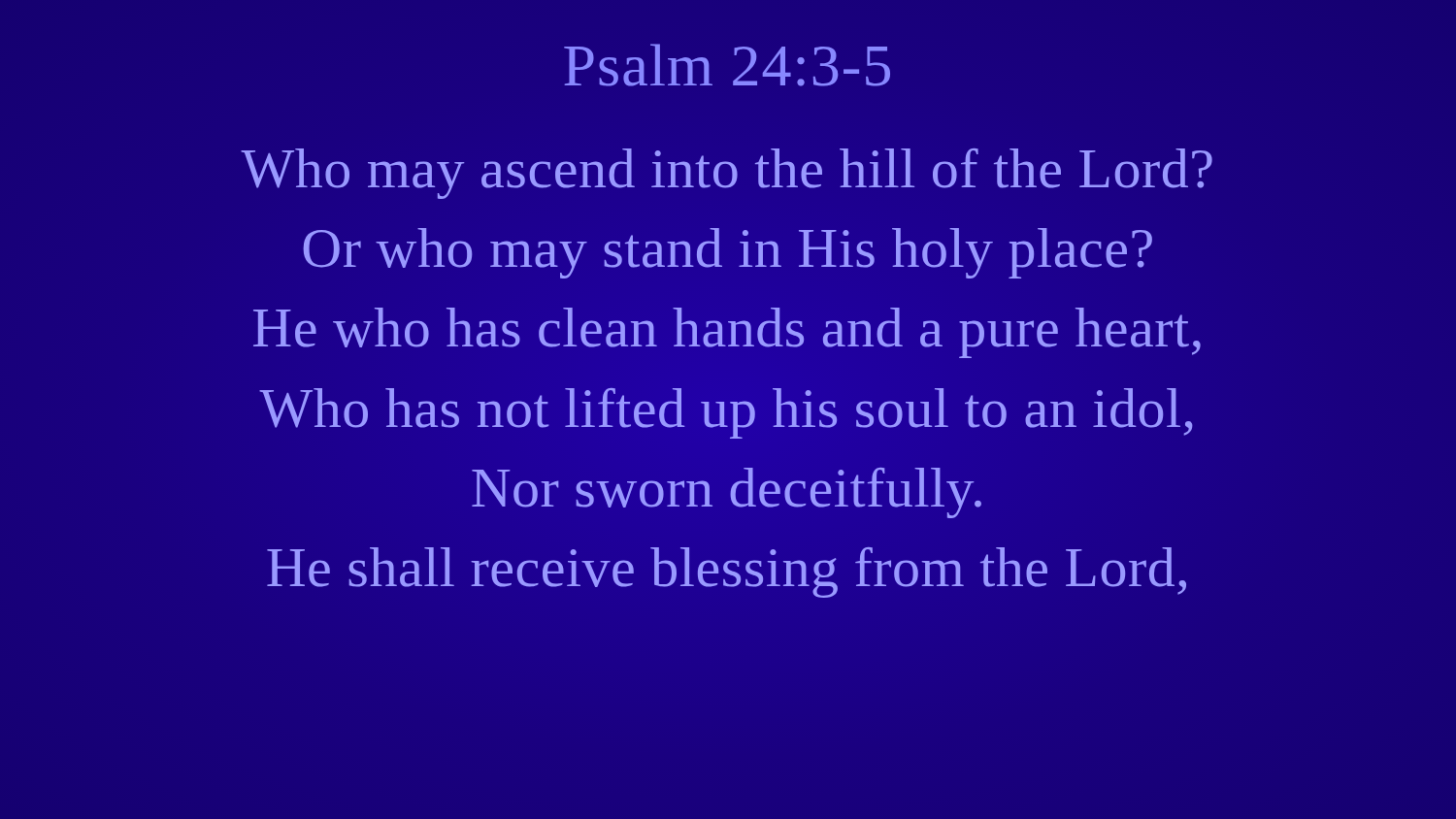Select the region starting "Psalm 24:3-5"

coord(728,65)
